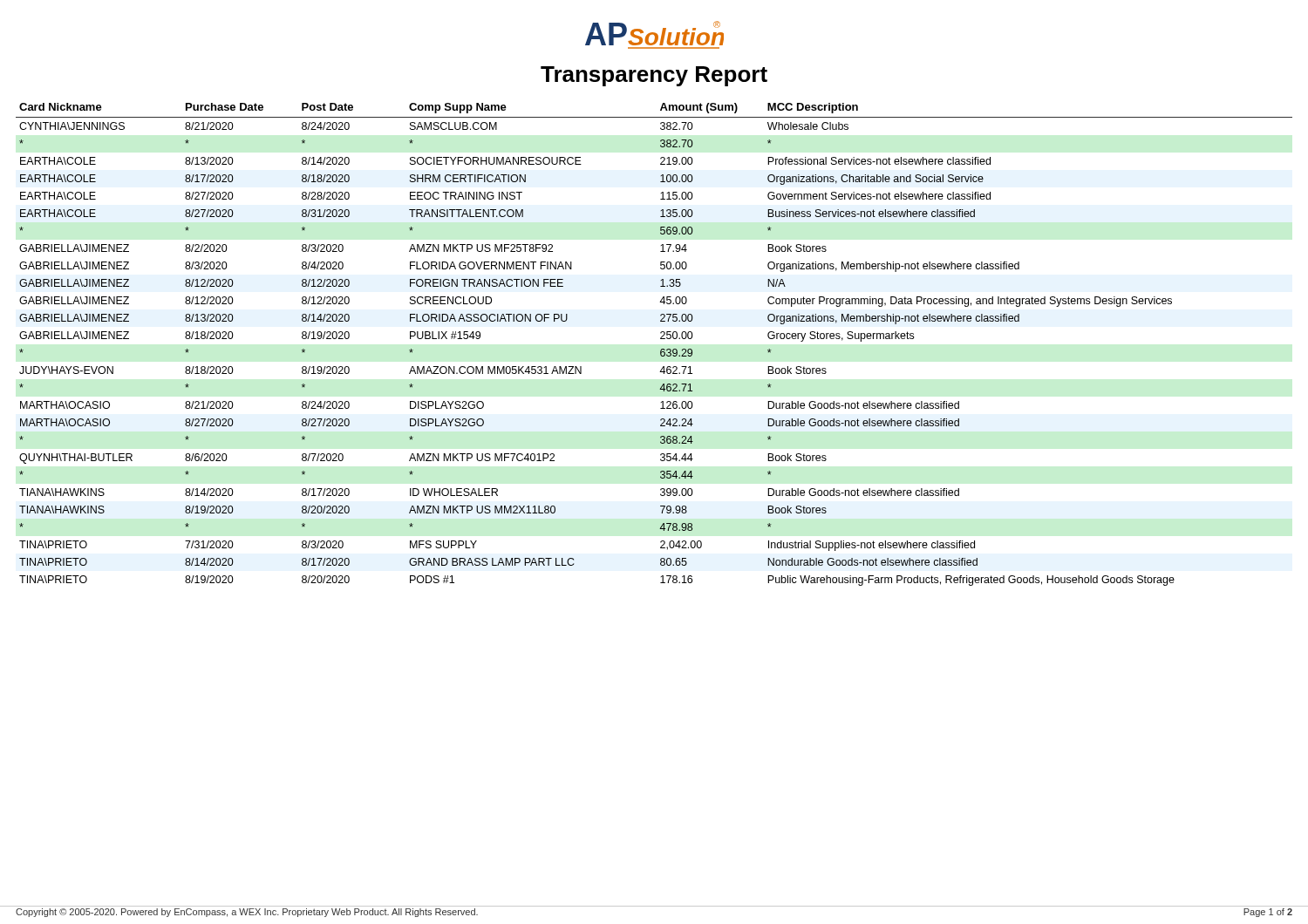Point to the region starting "Transparency Report"
This screenshot has width=1308, height=924.
pos(654,74)
